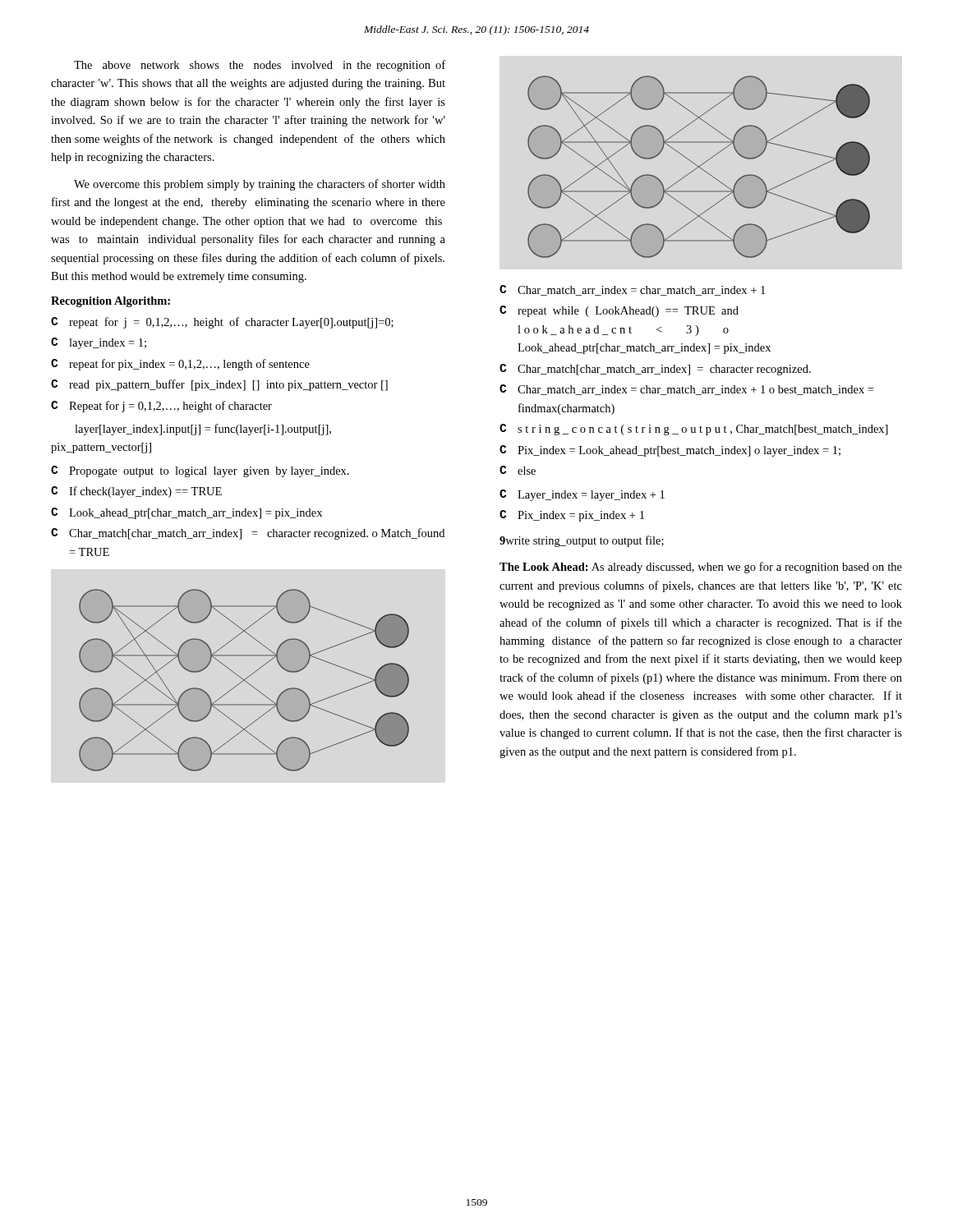
Task: Find the passage starting "C else"
Action: tap(518, 470)
